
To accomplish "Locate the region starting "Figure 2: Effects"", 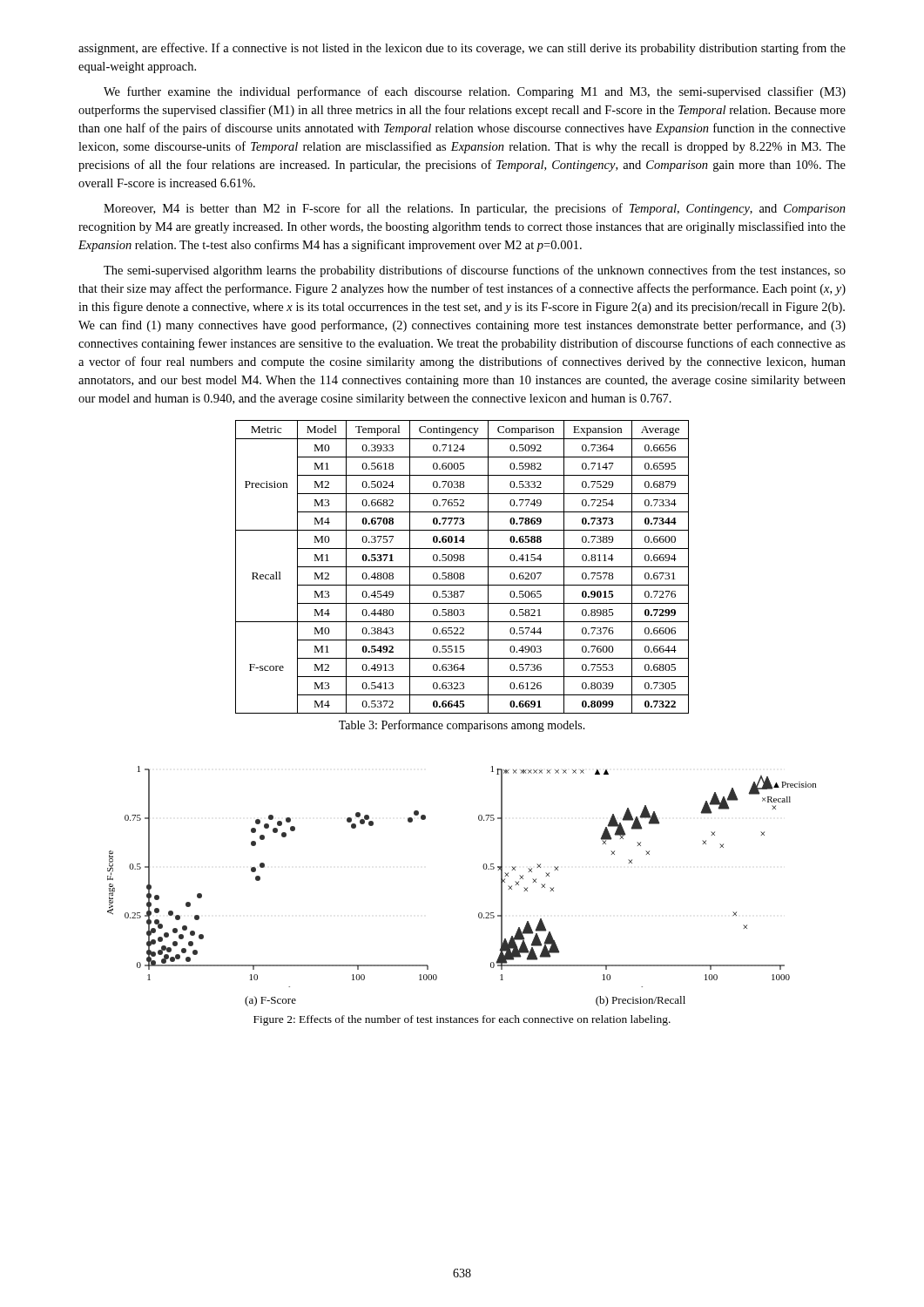I will click(462, 1019).
